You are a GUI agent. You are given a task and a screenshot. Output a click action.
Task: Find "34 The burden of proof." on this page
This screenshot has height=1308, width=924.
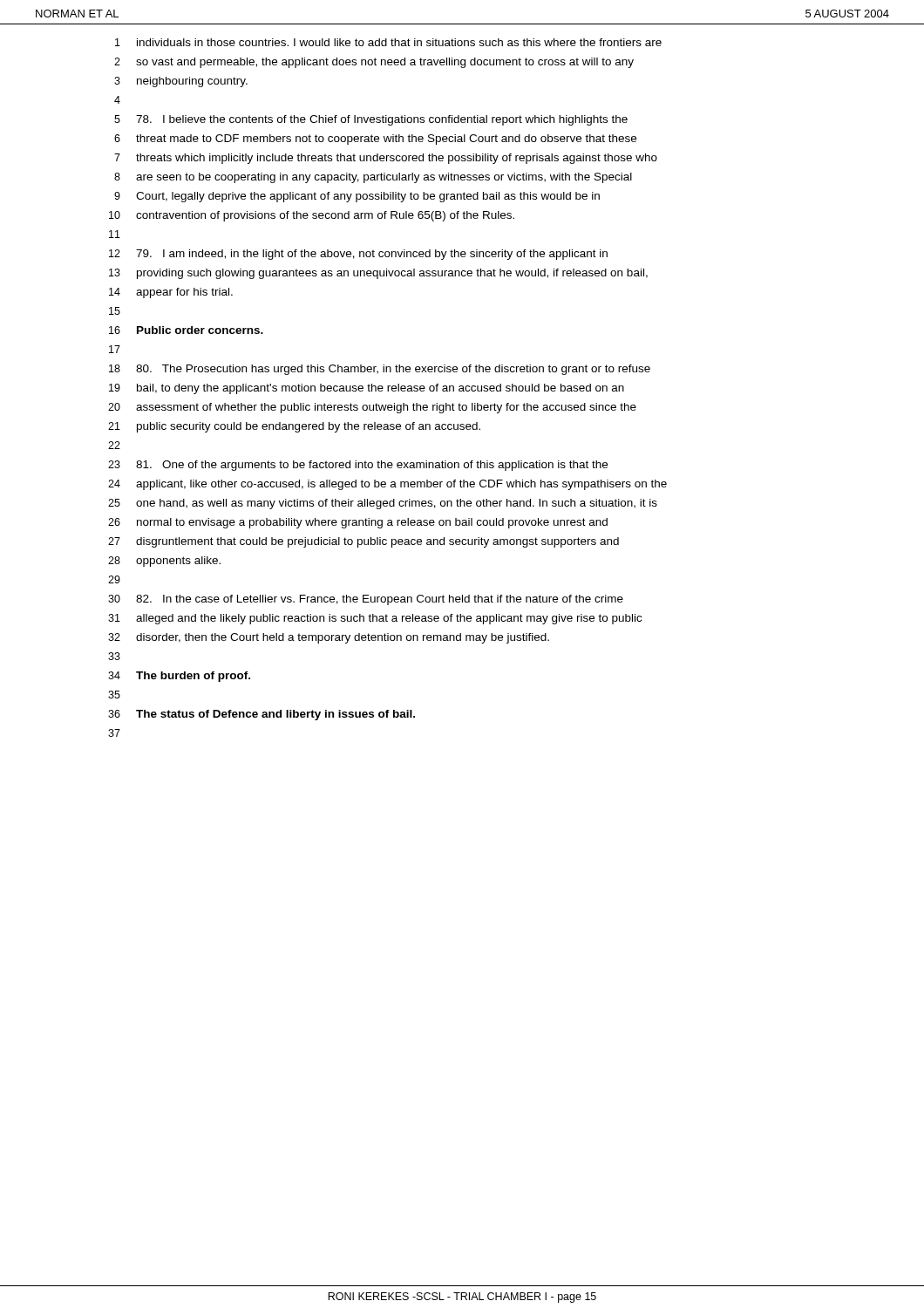179,677
